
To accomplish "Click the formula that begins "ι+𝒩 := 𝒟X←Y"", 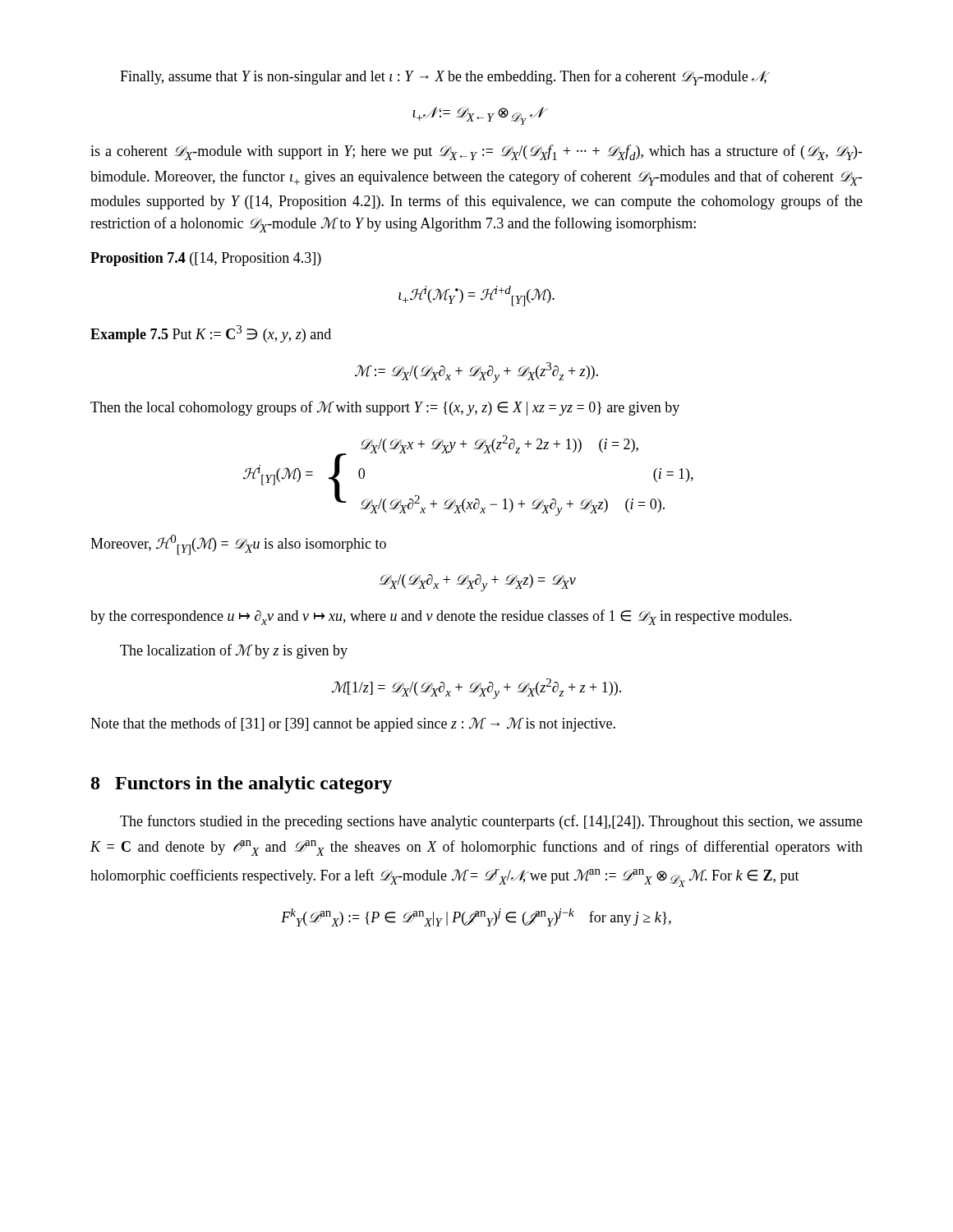I will tap(476, 116).
